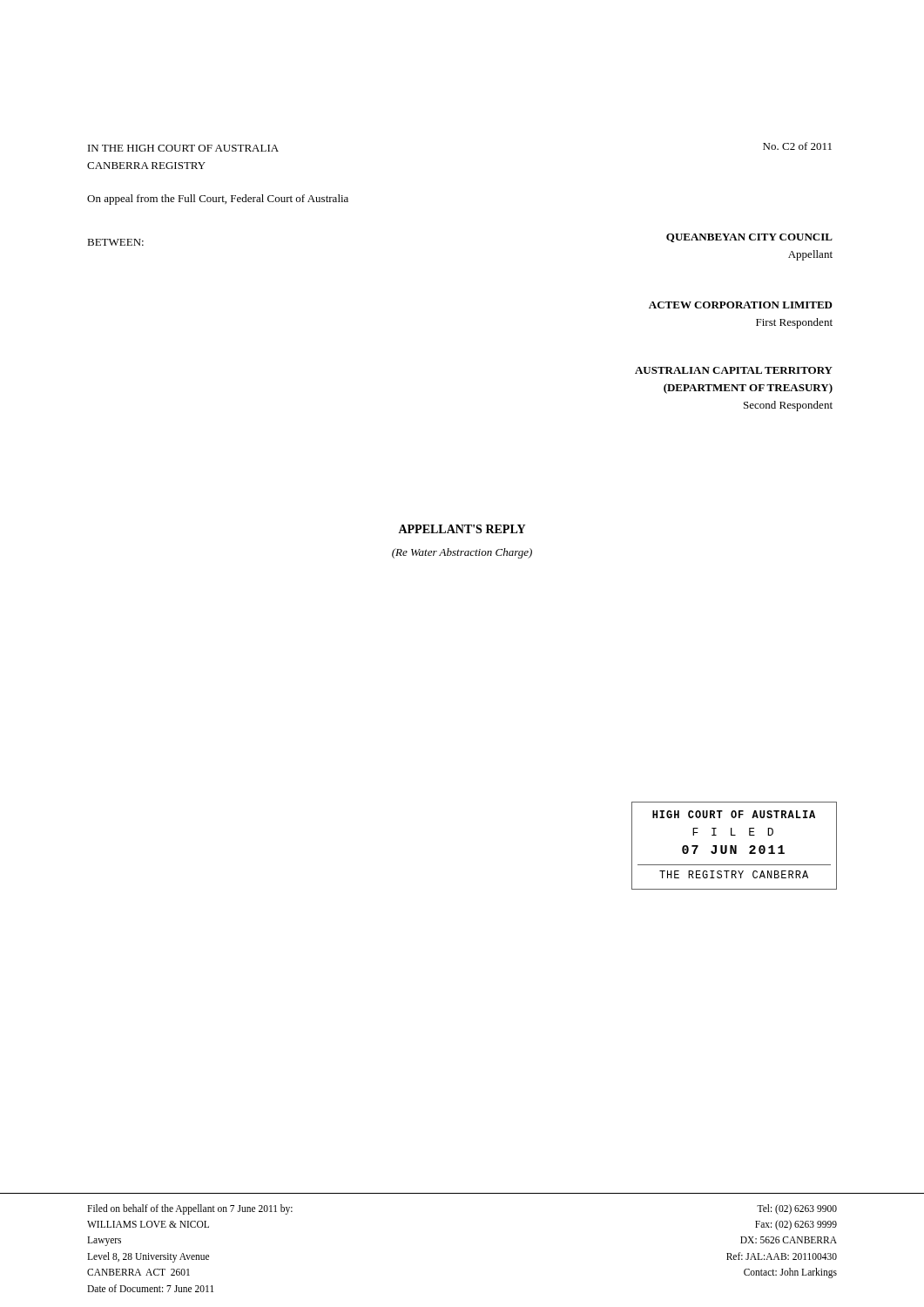
Task: Select the text starting "ACTEW CORPORATION LIMITED First Respondent"
Action: 741,313
